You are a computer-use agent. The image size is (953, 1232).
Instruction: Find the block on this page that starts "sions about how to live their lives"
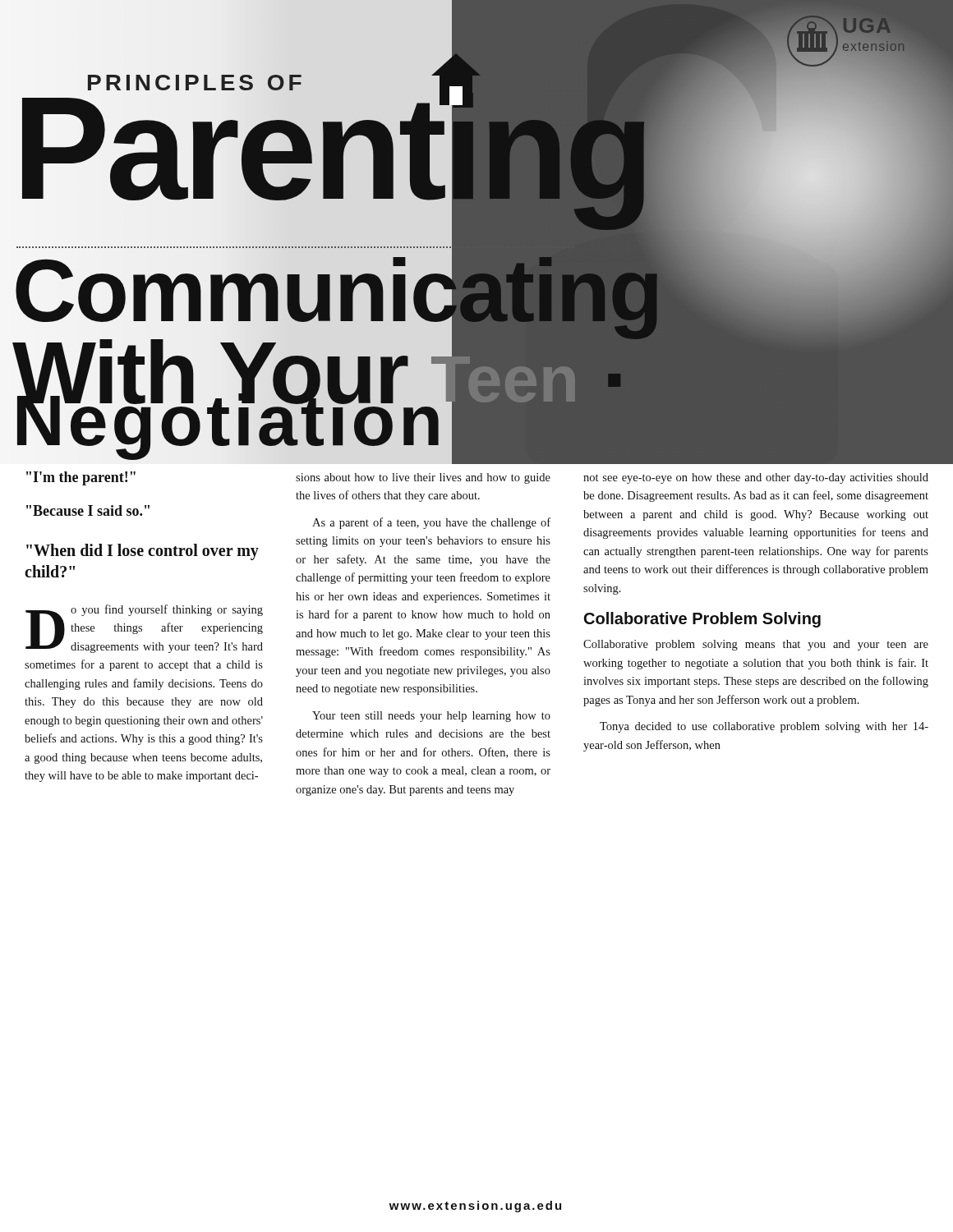[423, 633]
